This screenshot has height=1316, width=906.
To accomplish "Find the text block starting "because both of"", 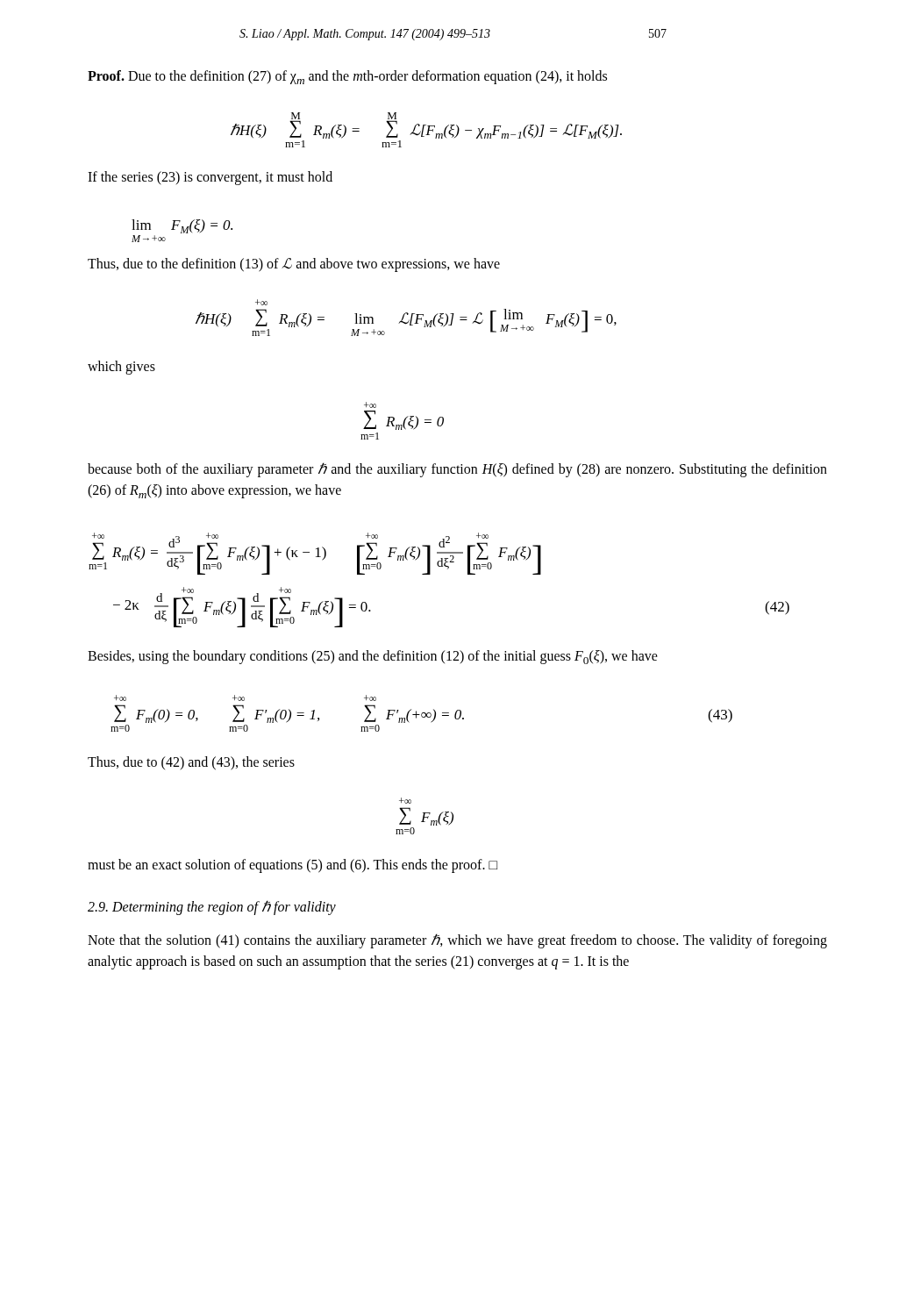I will 457,481.
